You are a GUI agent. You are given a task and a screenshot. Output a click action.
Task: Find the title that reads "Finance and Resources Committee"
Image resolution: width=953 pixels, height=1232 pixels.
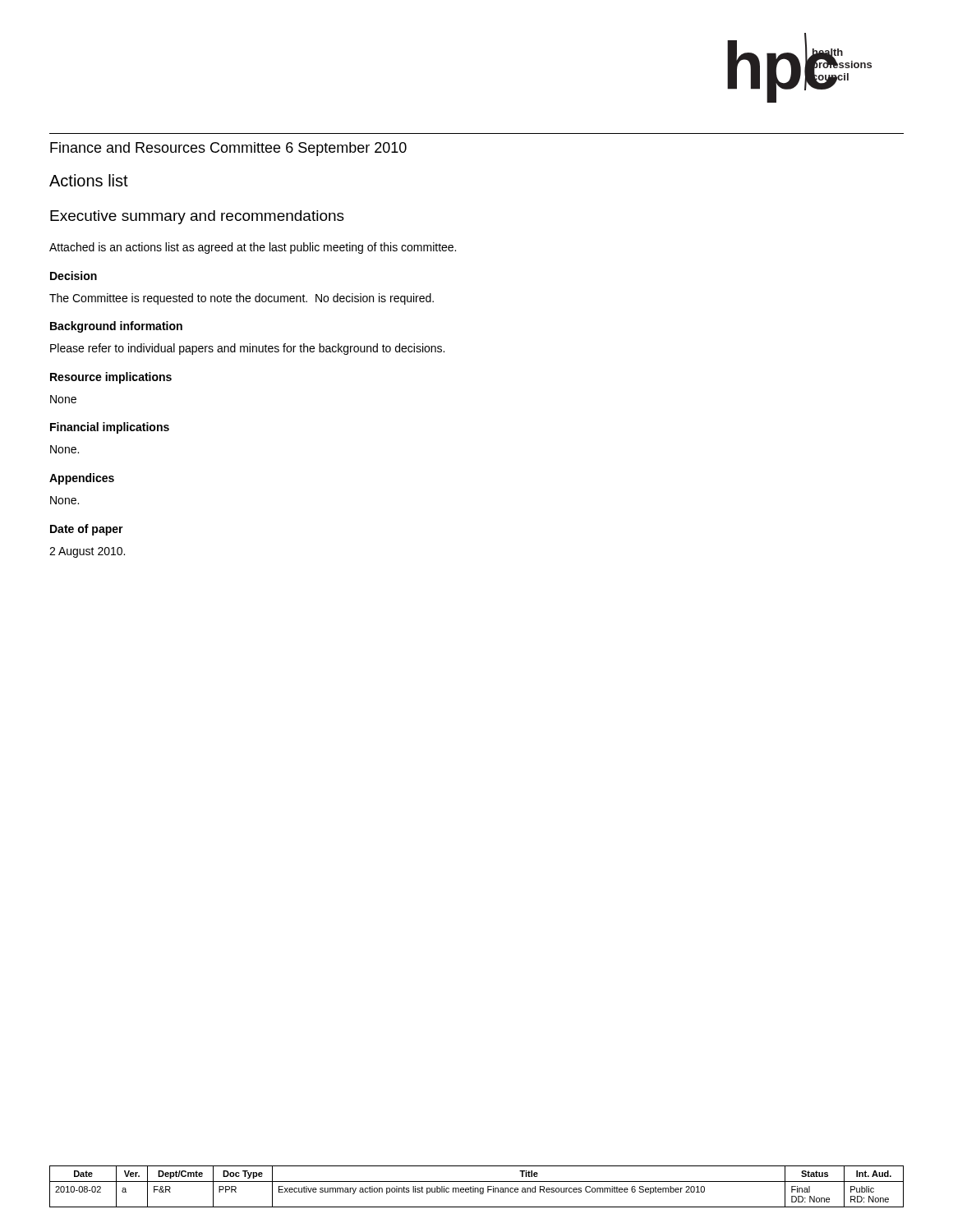[x=228, y=148]
